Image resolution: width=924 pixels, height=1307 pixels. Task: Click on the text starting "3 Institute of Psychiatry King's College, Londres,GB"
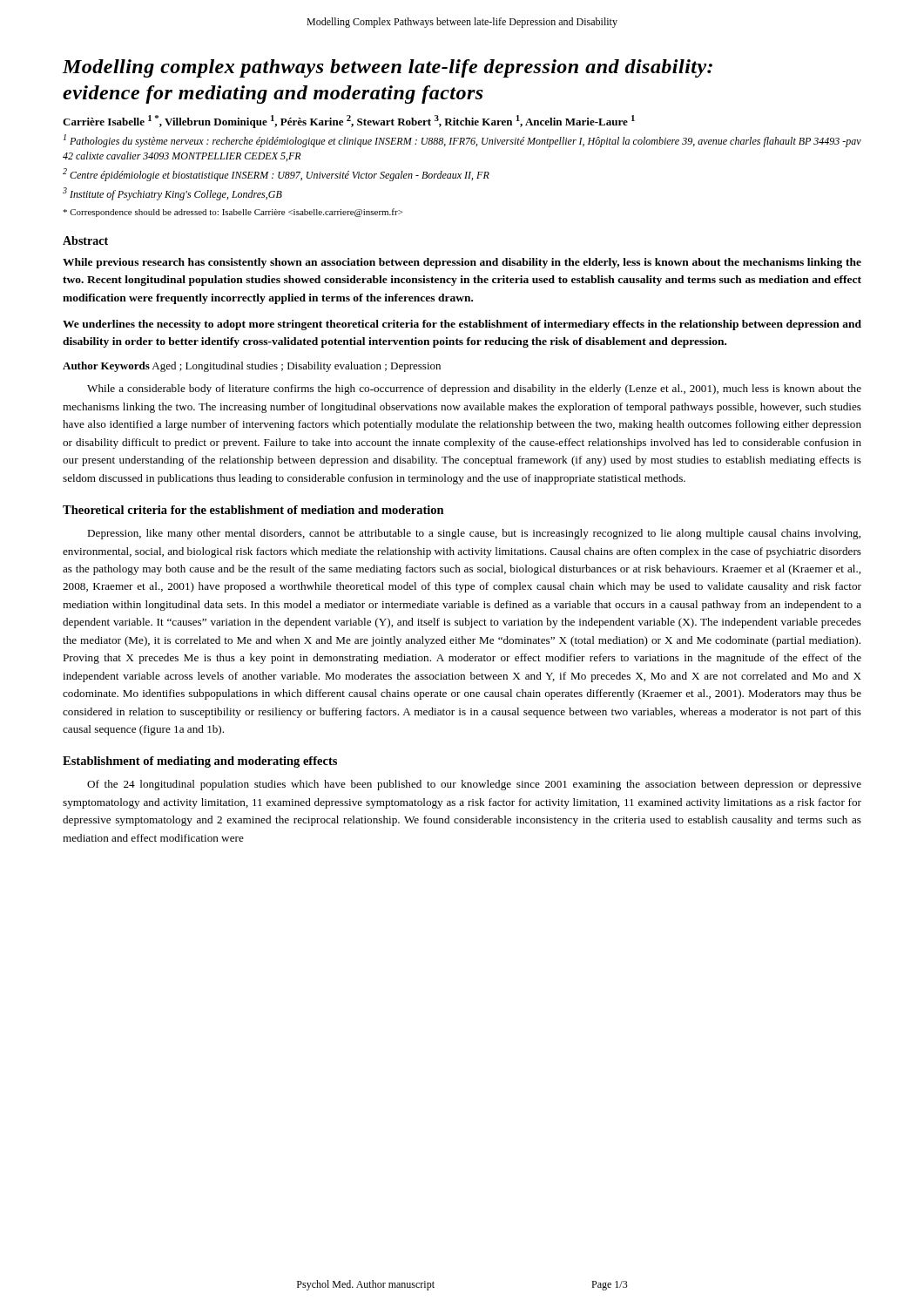[172, 193]
